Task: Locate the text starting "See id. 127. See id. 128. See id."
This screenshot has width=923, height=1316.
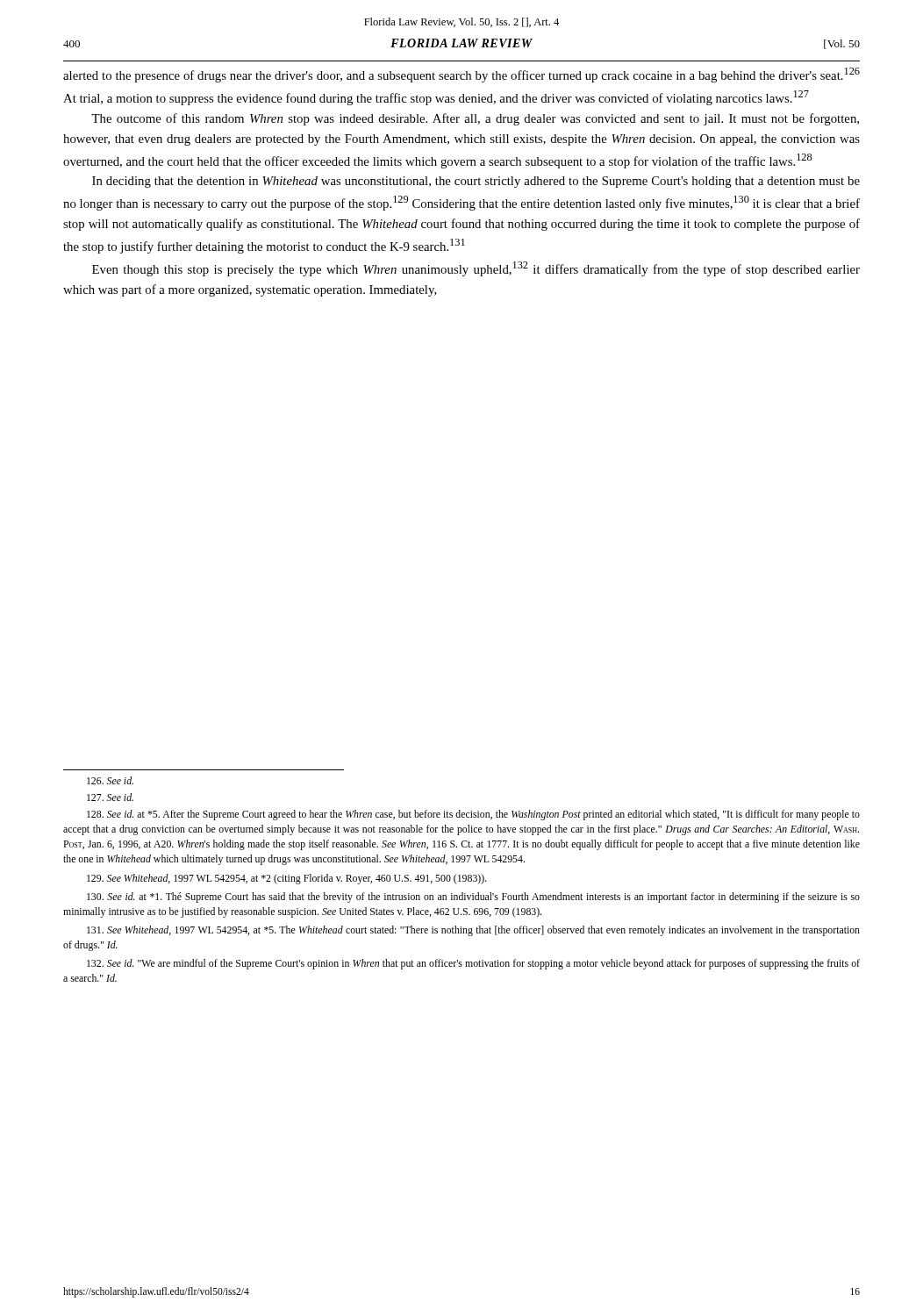Action: click(x=462, y=880)
